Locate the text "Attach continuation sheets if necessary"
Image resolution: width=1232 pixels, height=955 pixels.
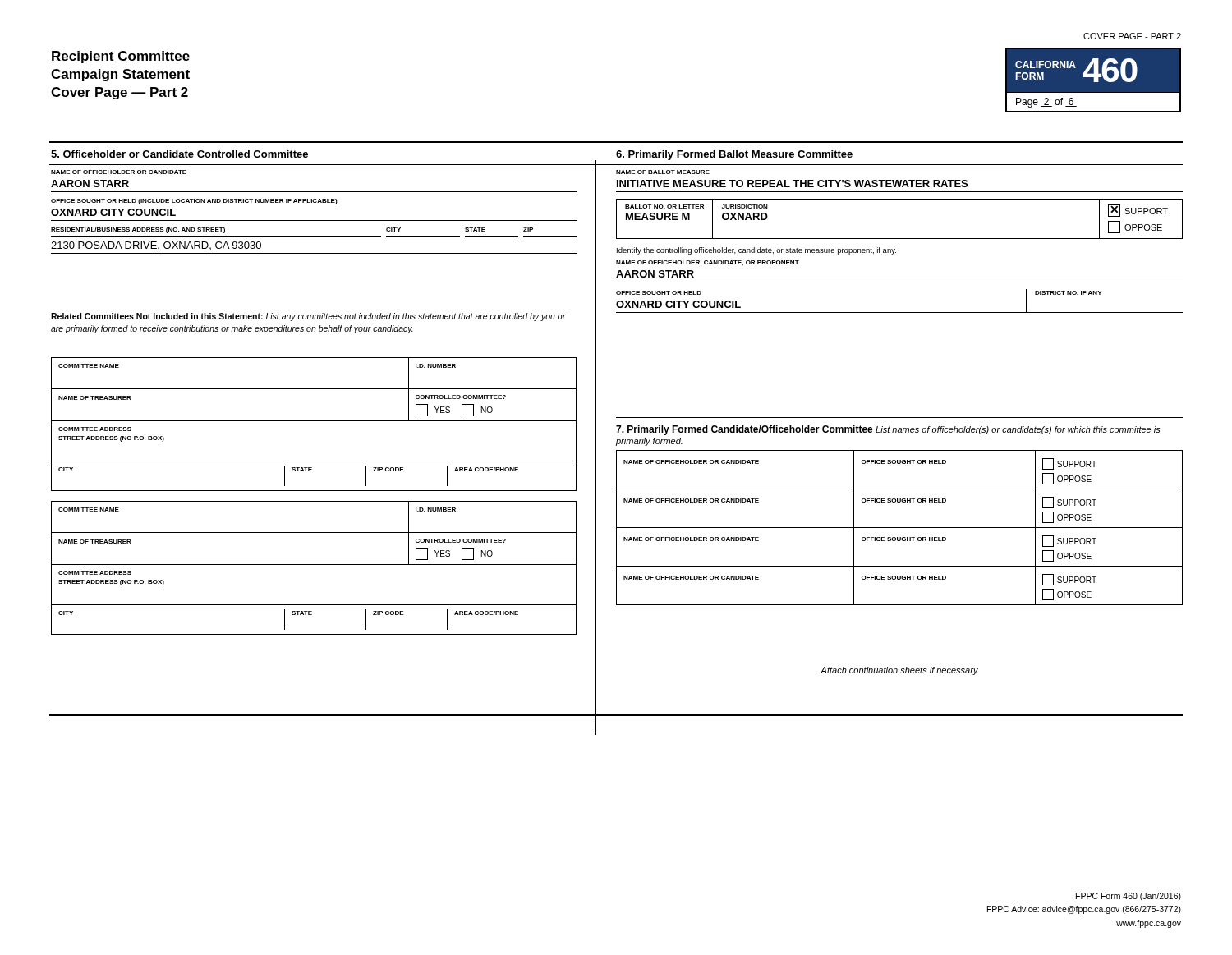pyautogui.click(x=899, y=670)
